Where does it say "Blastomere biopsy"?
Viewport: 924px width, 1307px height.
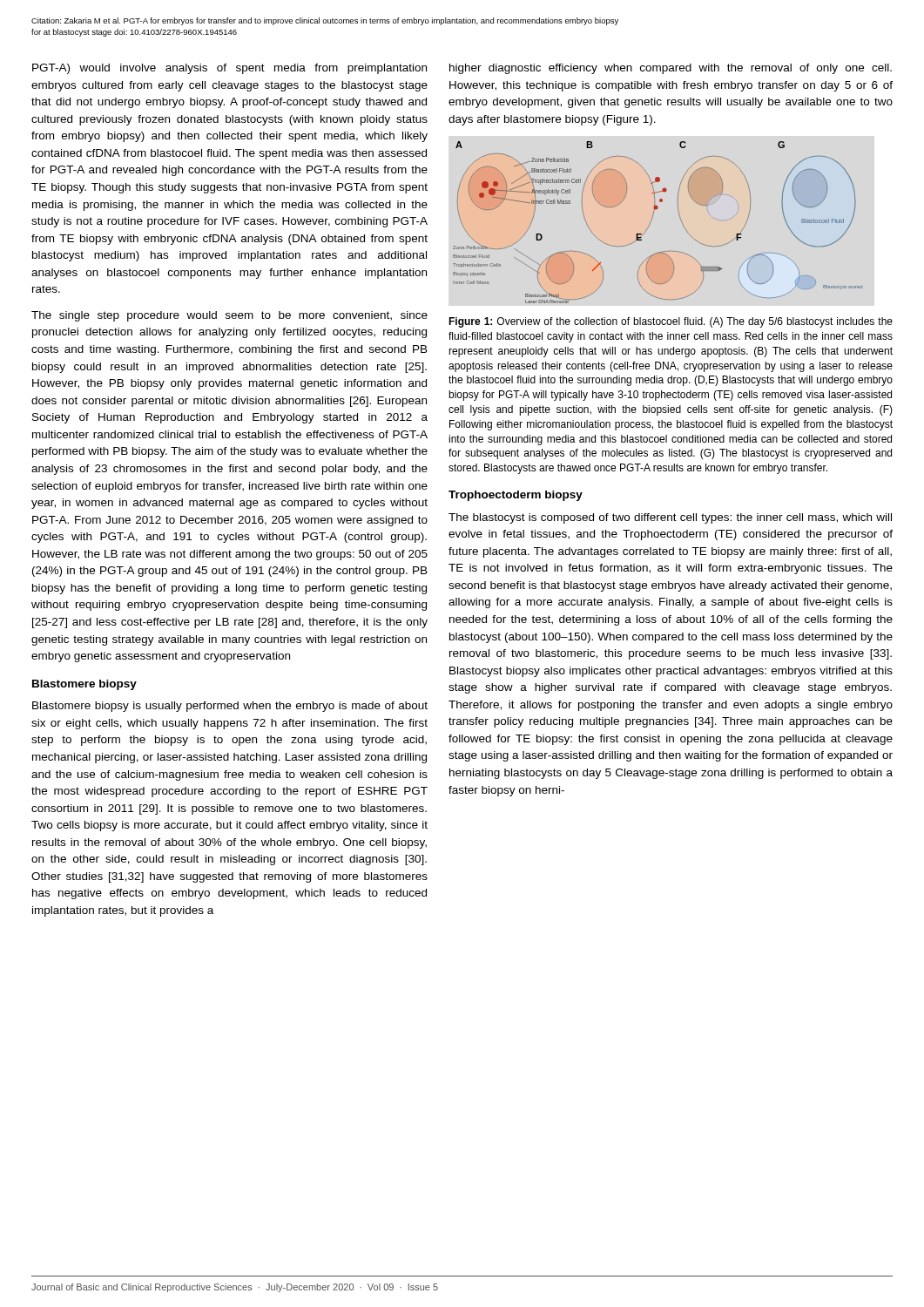coord(84,683)
